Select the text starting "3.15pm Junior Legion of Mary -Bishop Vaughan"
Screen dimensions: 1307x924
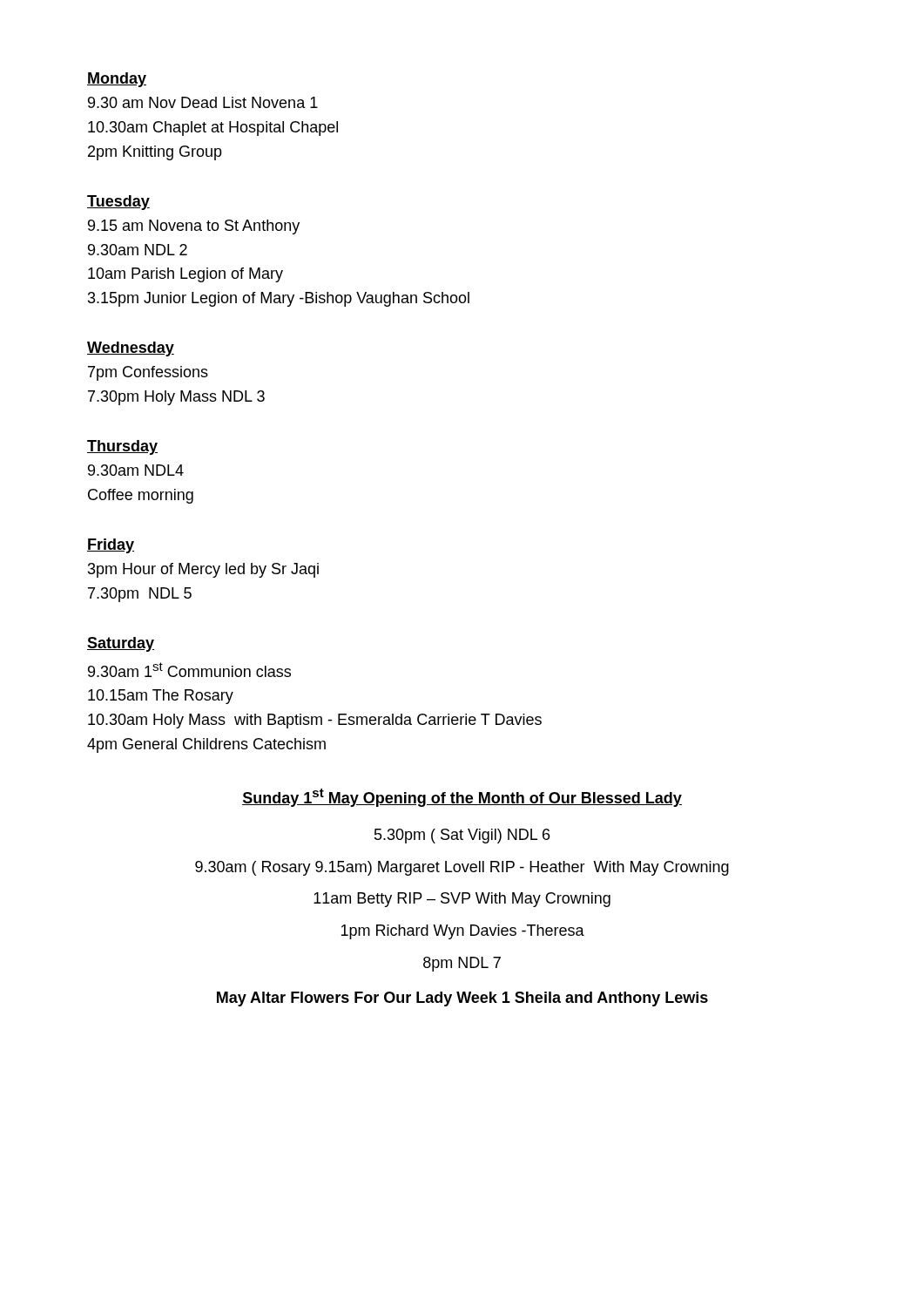pyautogui.click(x=462, y=299)
